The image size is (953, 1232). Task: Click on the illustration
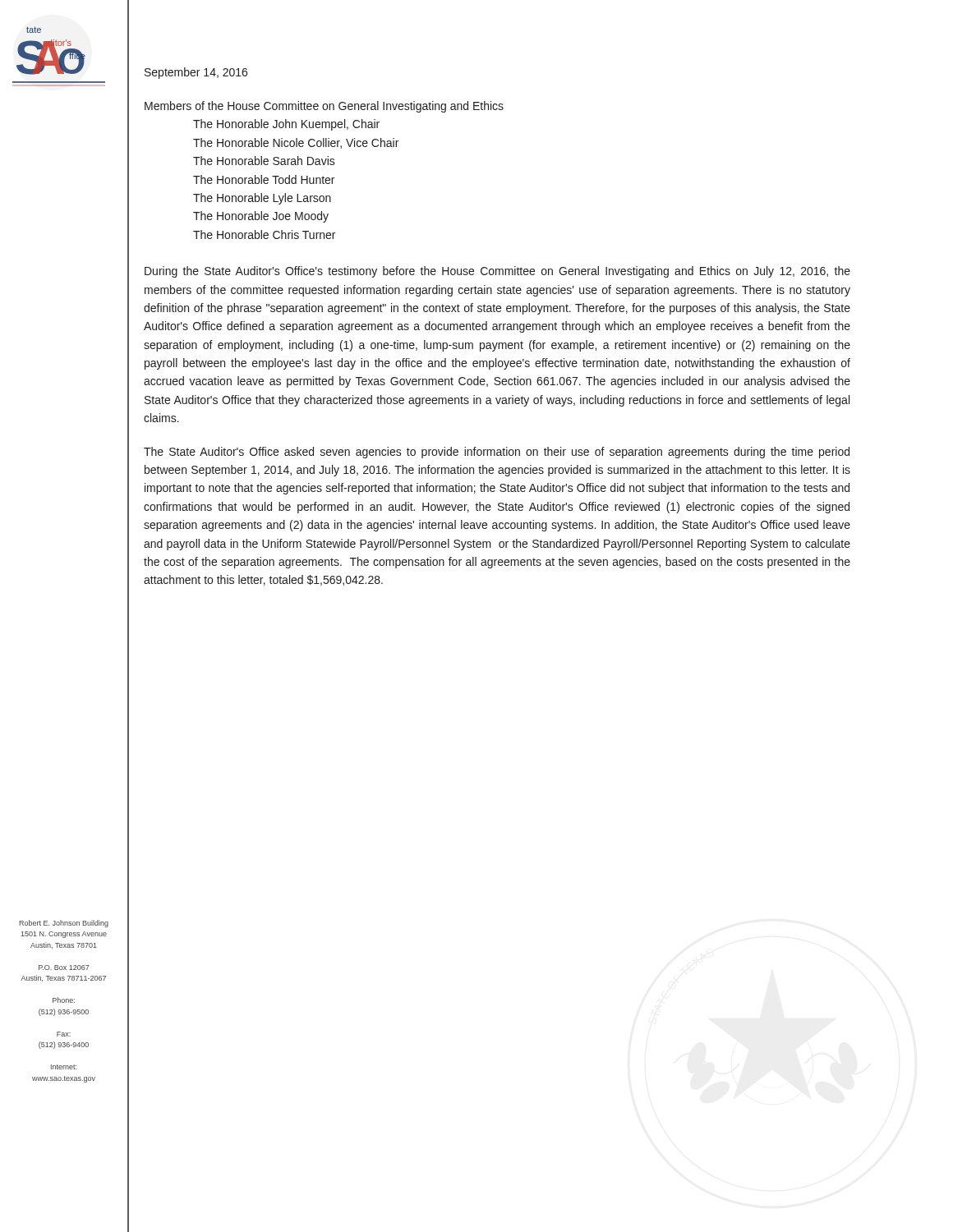click(772, 1064)
